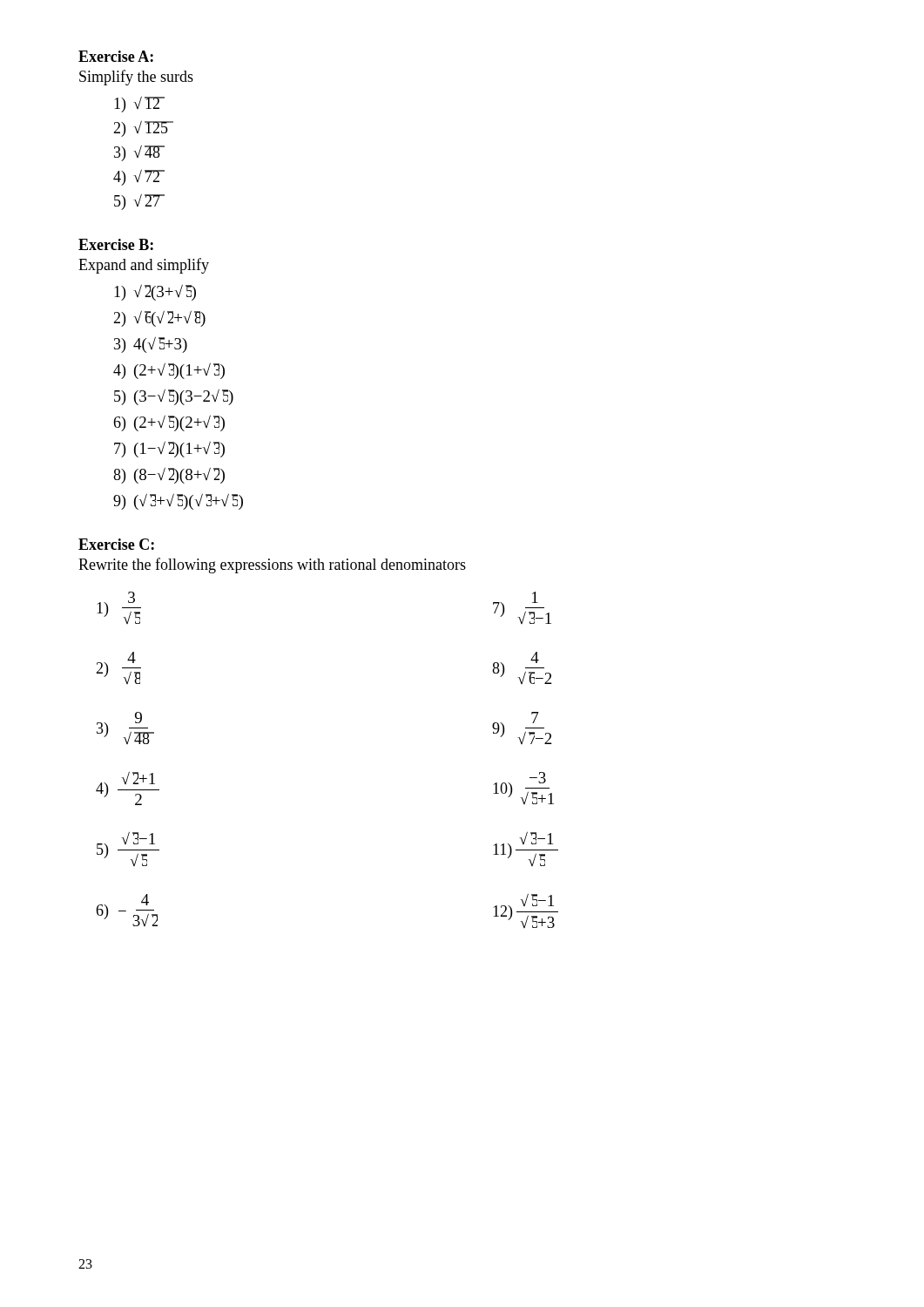Find the region starting "4) √ 2 +1 2"
This screenshot has height=1307, width=924.
[128, 789]
